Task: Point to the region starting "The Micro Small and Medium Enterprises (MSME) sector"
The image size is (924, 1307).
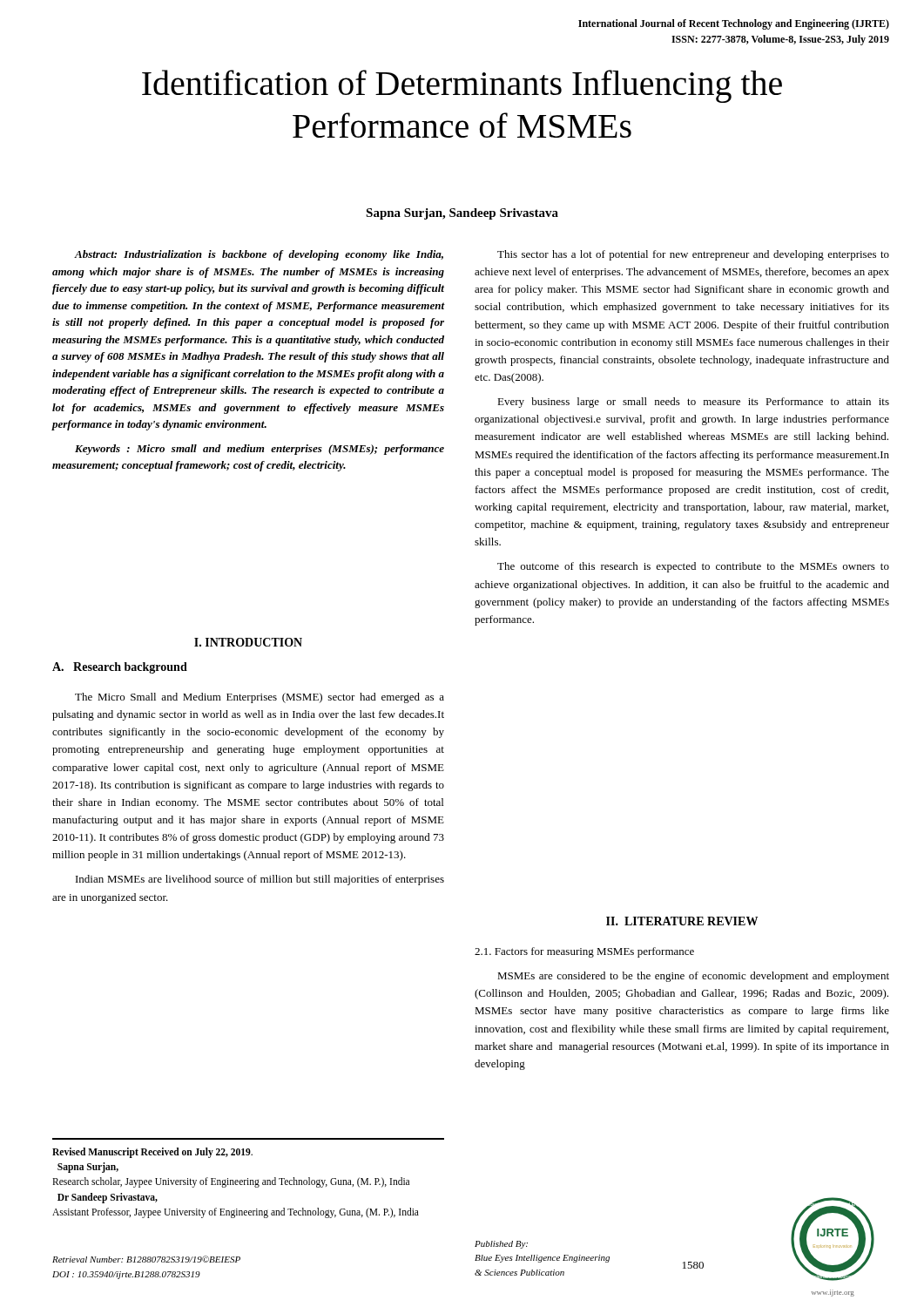Action: [248, 797]
